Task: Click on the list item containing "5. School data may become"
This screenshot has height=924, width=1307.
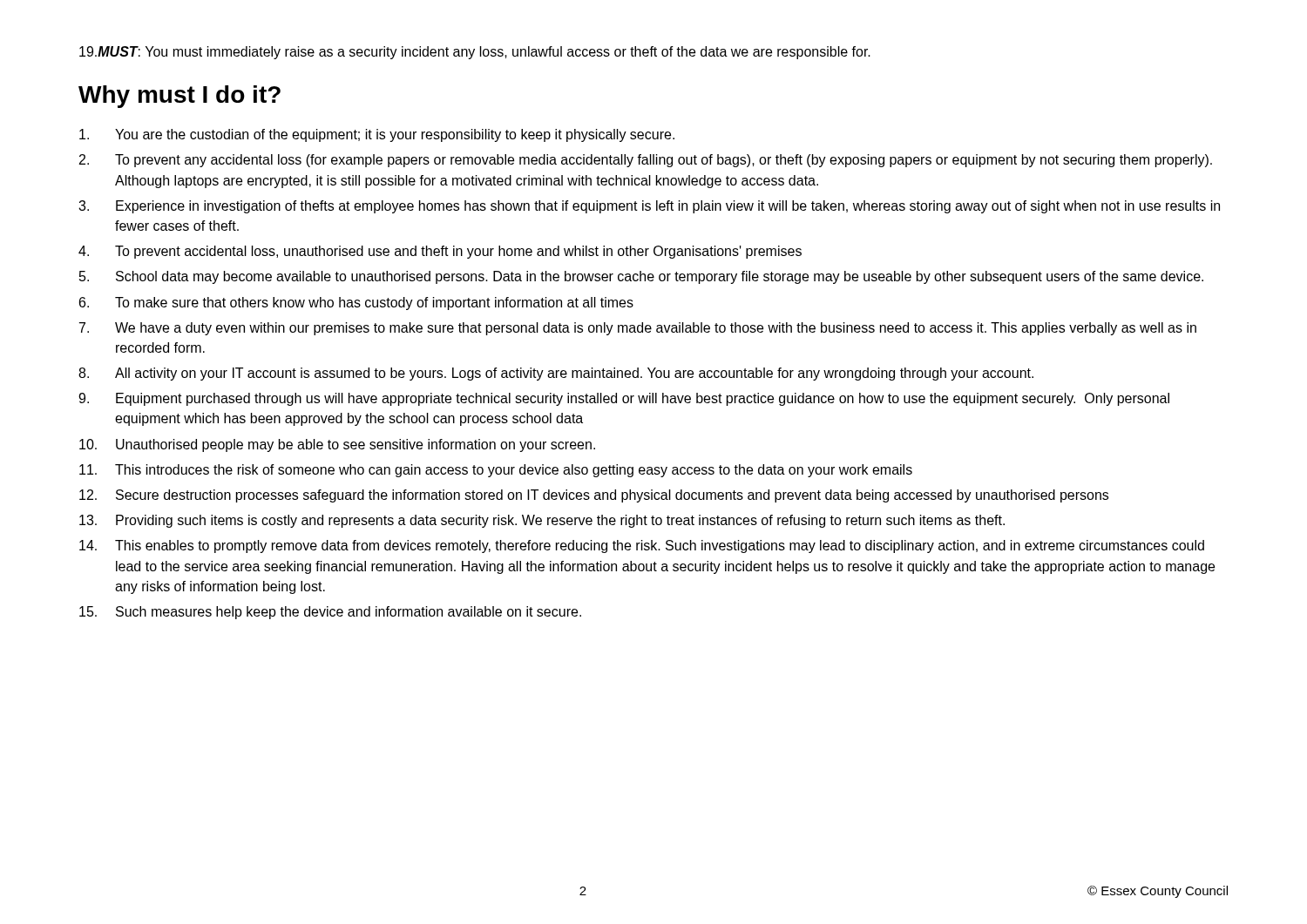Action: coord(642,277)
